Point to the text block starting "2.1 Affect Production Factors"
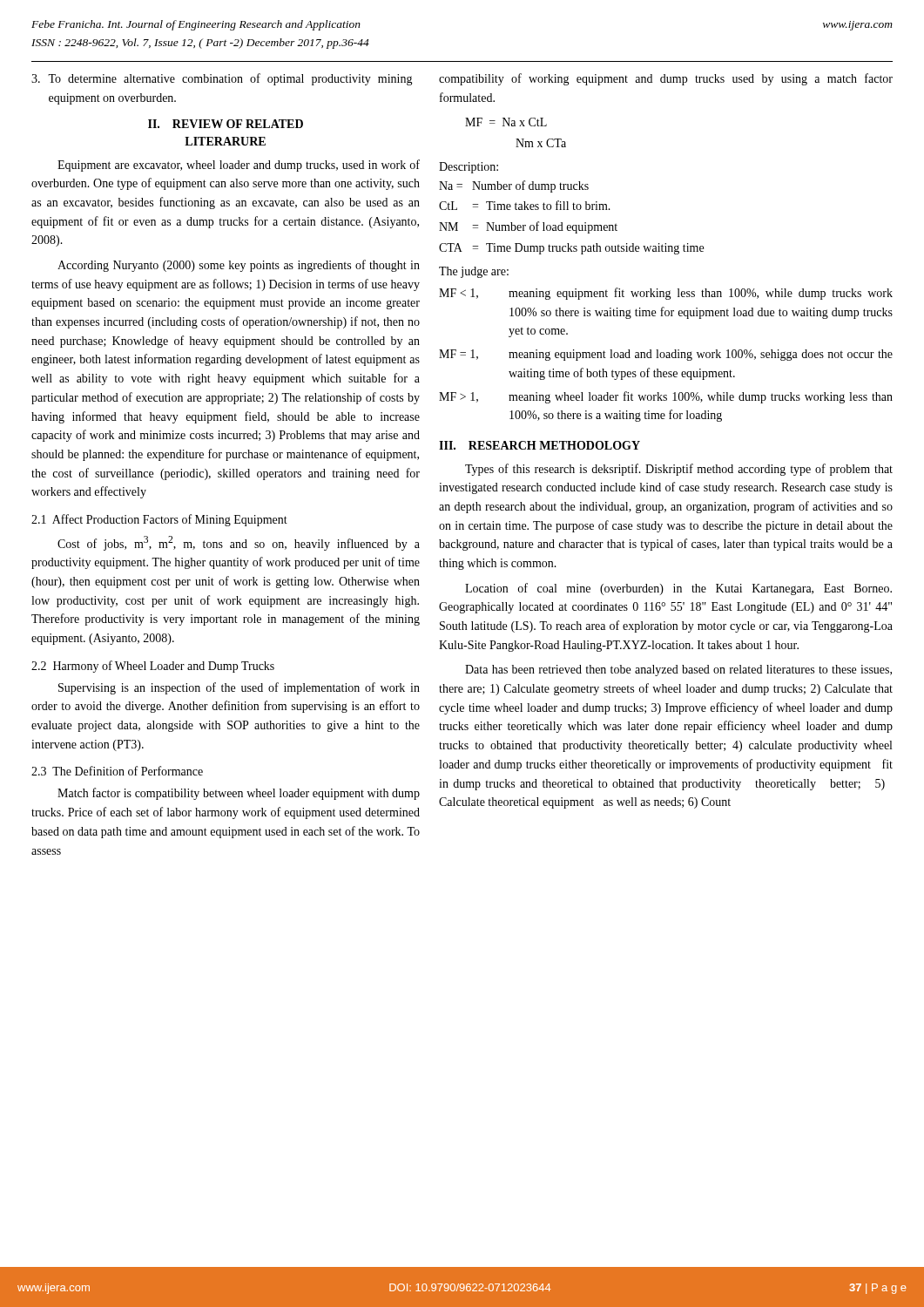The height and width of the screenshot is (1307, 924). pyautogui.click(x=159, y=520)
